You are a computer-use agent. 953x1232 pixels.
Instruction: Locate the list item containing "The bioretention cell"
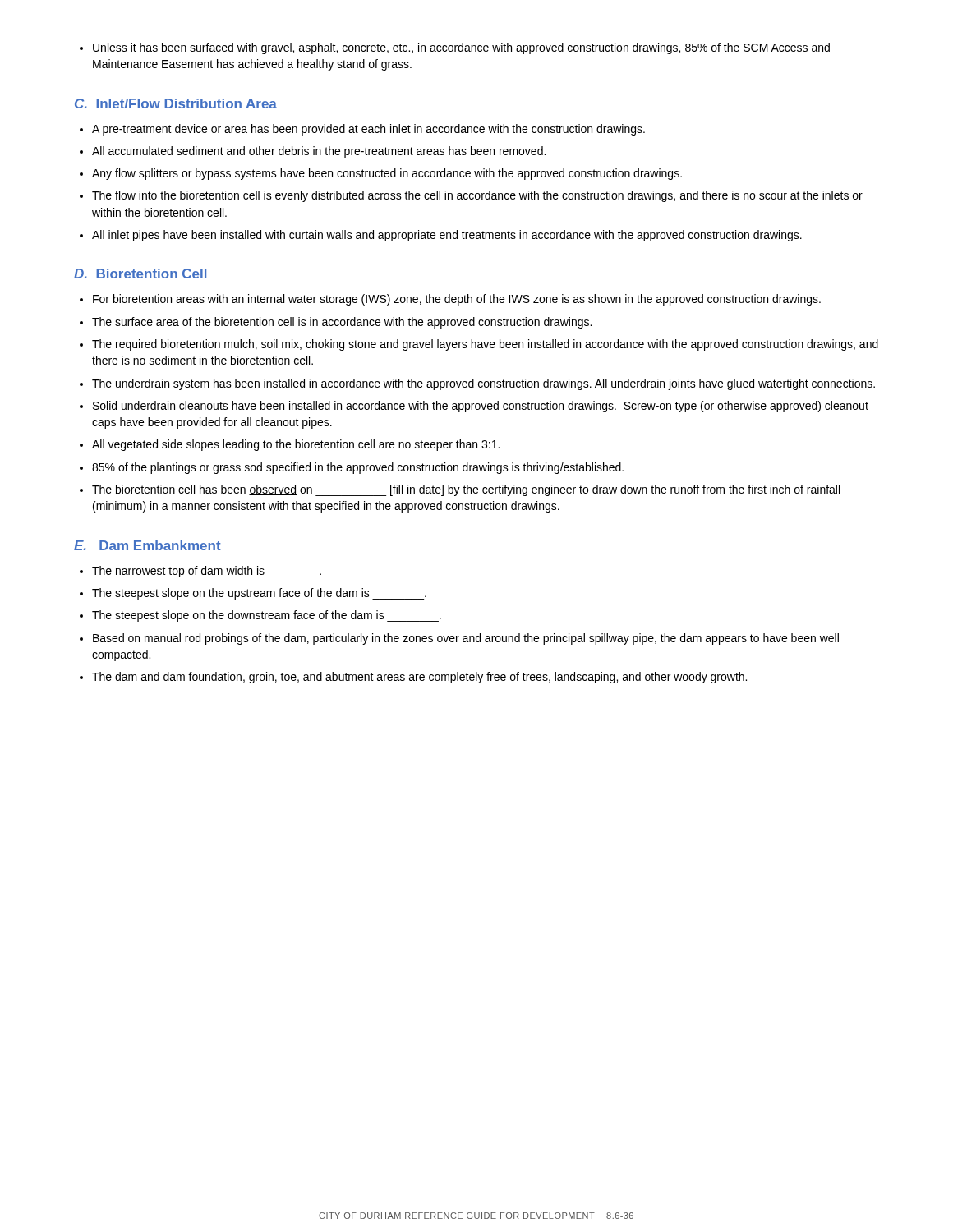(486, 498)
